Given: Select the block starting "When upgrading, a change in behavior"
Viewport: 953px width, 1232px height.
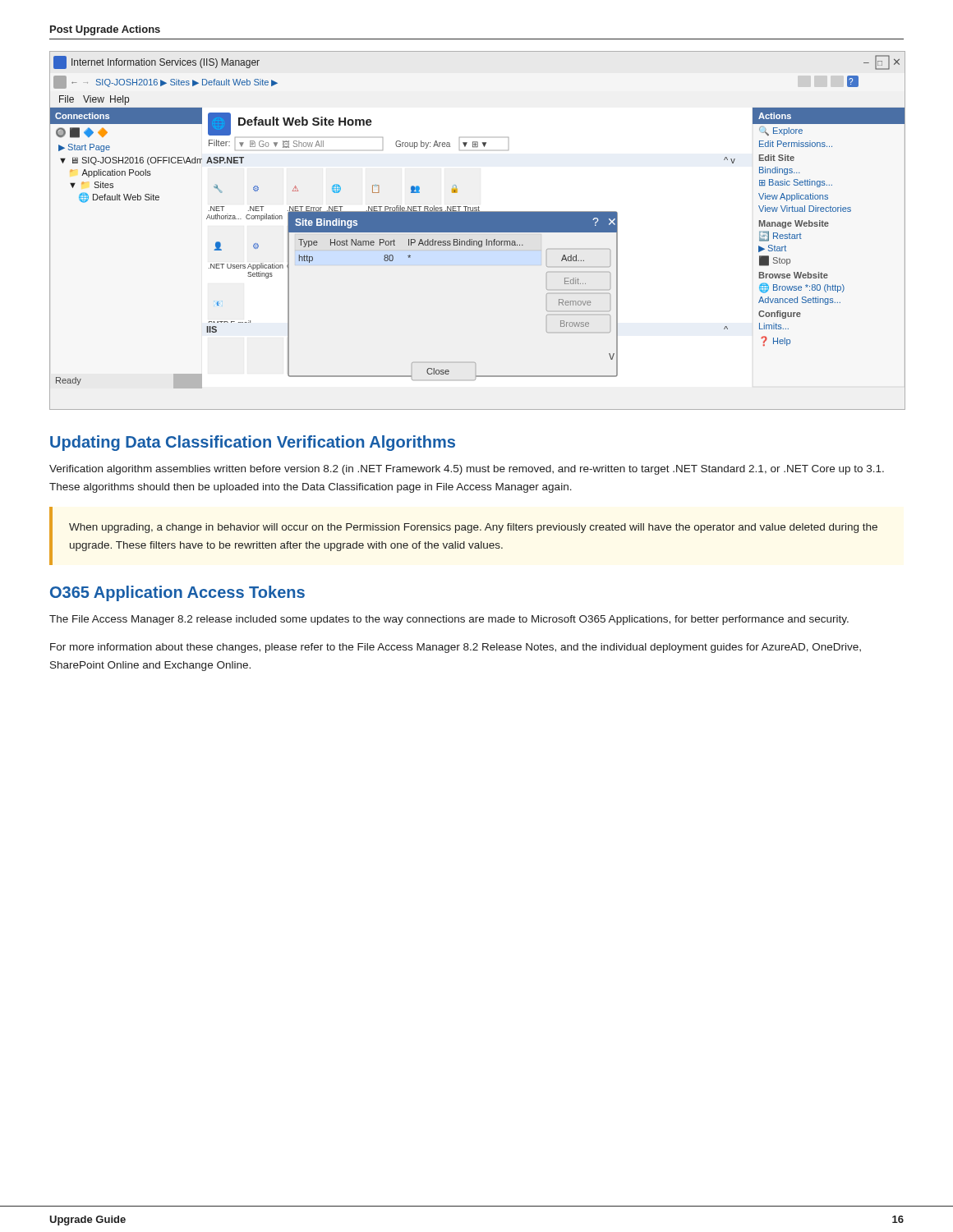Looking at the screenshot, I should pyautogui.click(x=473, y=536).
